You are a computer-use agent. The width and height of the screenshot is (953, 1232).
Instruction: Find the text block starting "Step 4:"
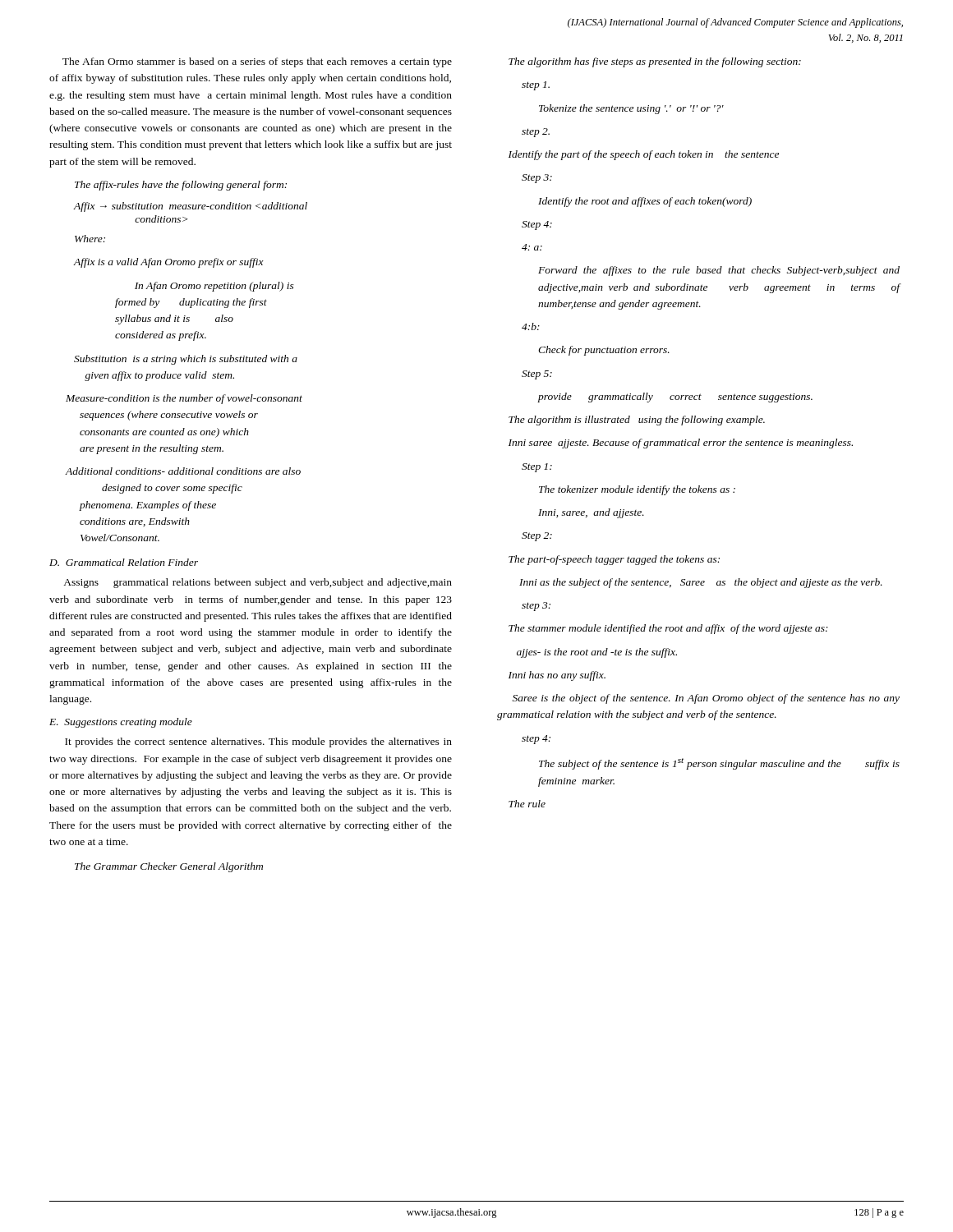(537, 224)
